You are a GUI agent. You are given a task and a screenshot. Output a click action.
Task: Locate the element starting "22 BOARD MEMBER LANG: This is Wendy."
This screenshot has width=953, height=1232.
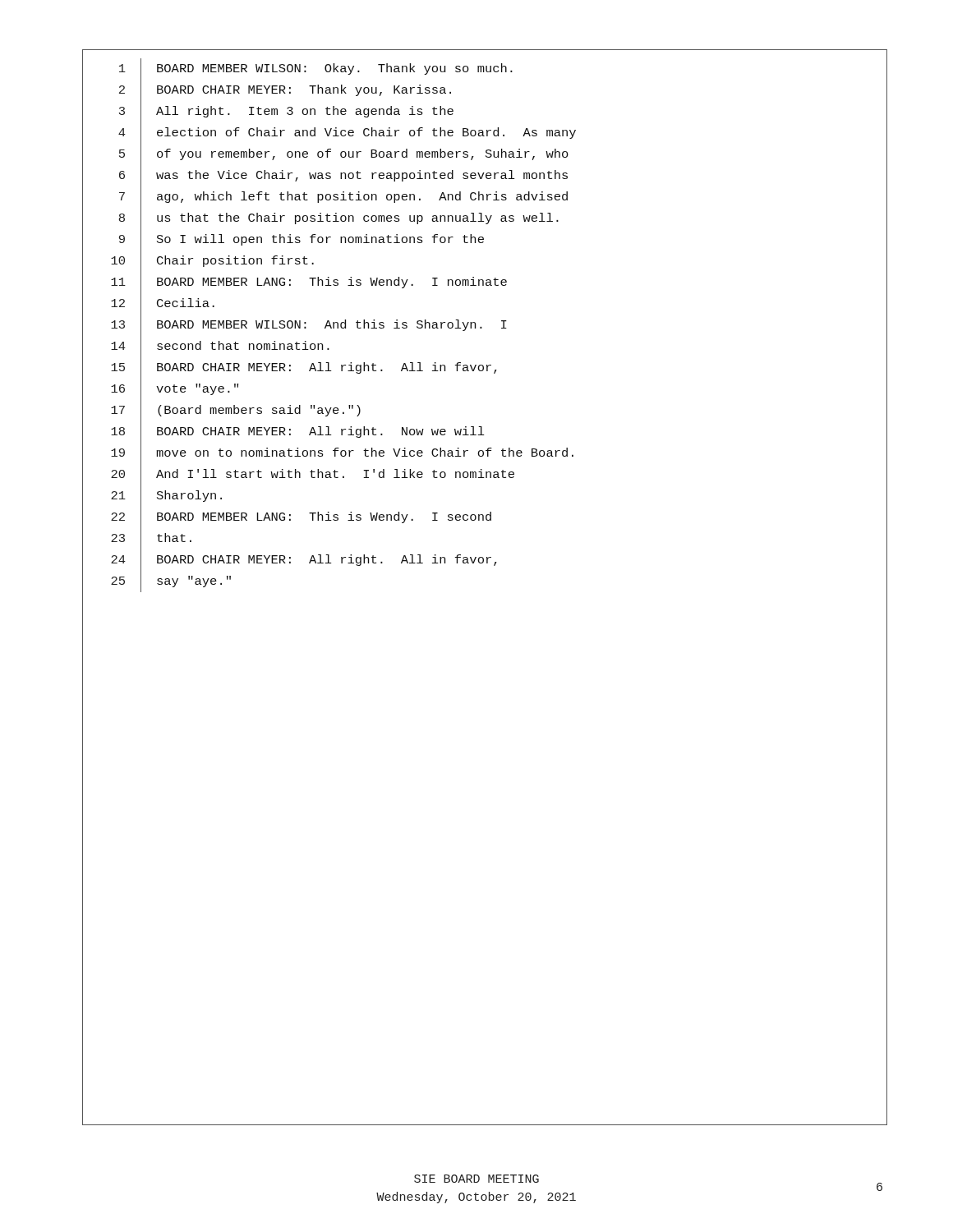(485, 517)
